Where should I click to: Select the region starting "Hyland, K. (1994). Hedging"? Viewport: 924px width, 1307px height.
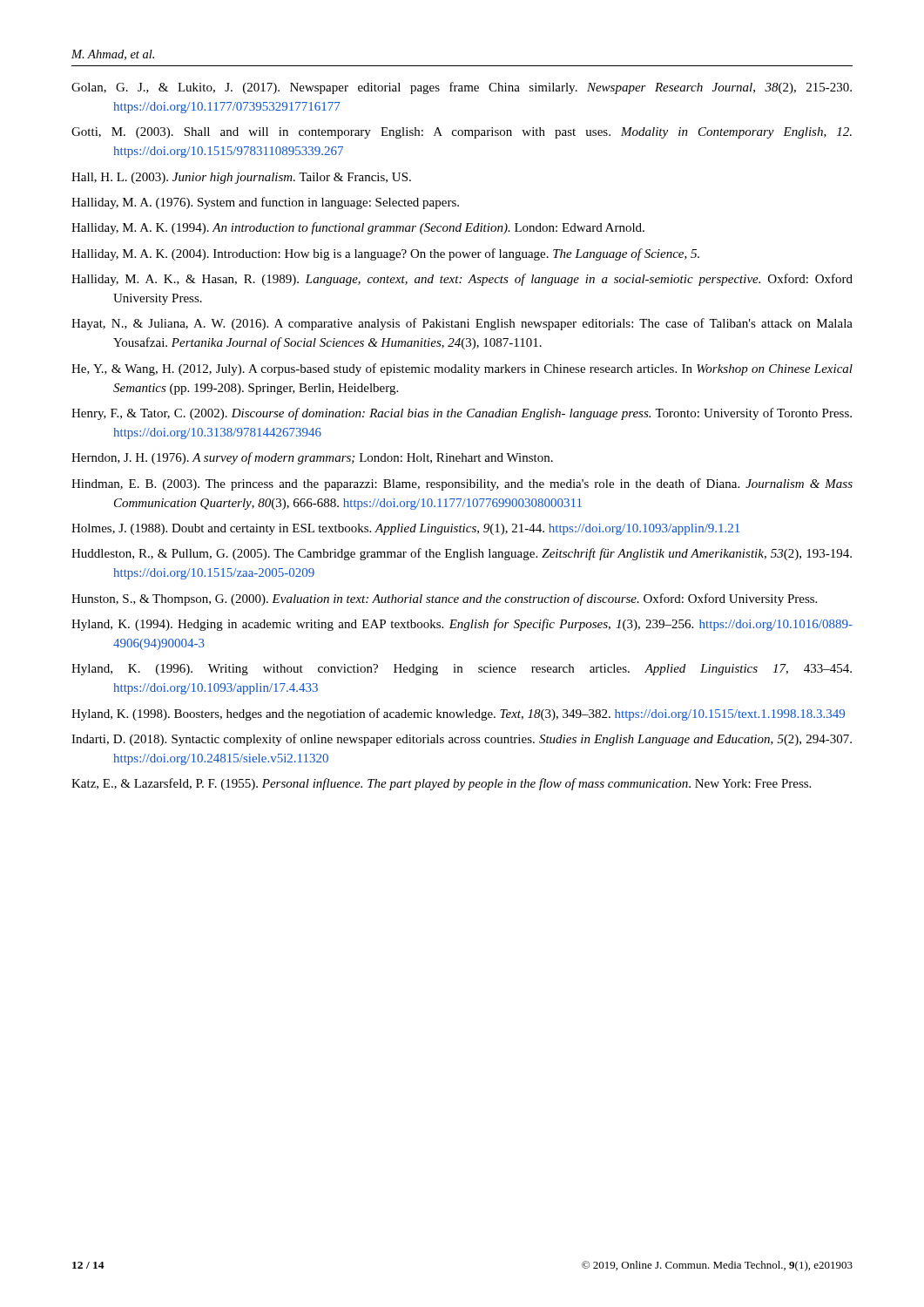point(462,633)
